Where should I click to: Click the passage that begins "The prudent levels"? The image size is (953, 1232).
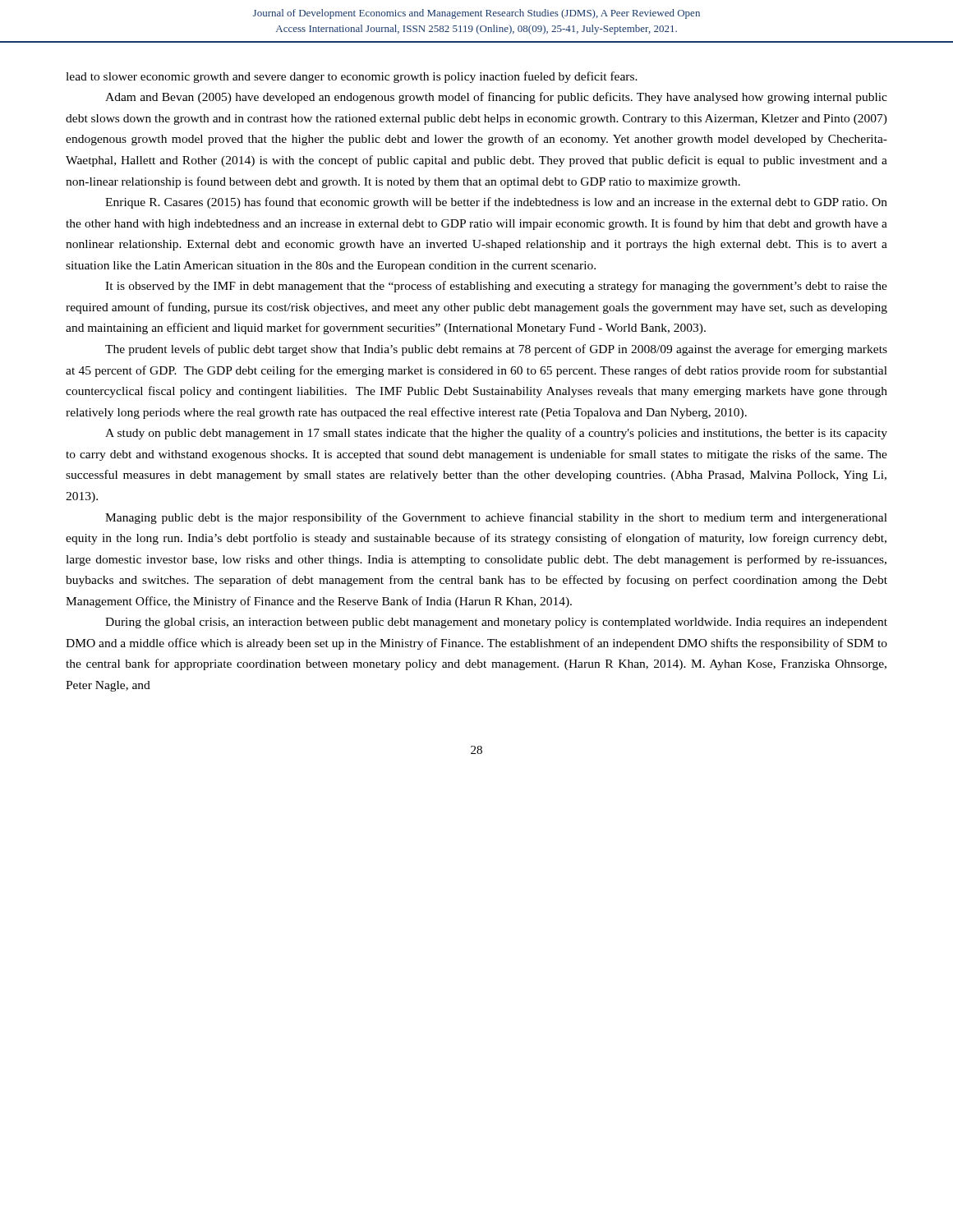point(476,380)
